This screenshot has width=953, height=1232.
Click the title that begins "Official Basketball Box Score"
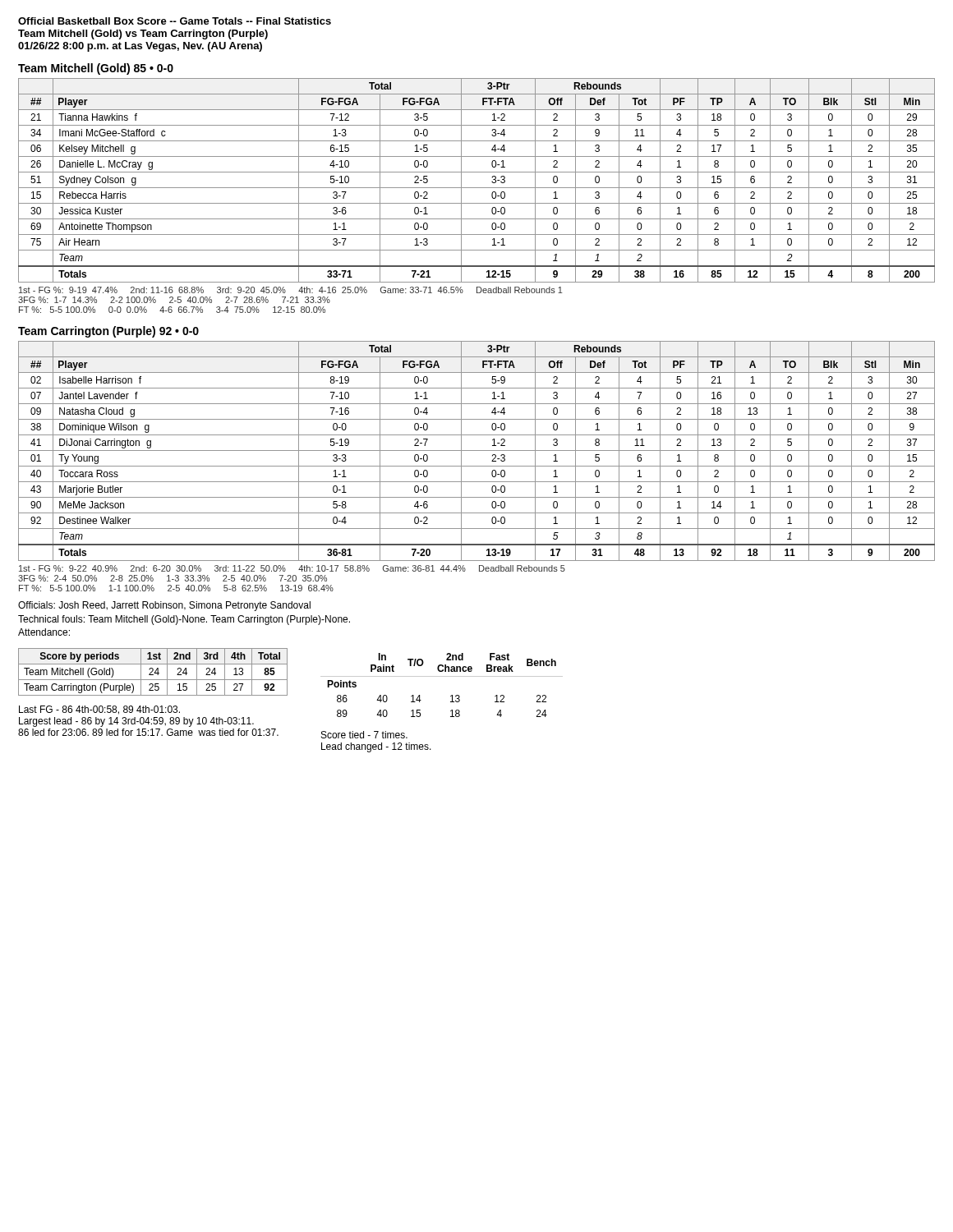pyautogui.click(x=175, y=21)
